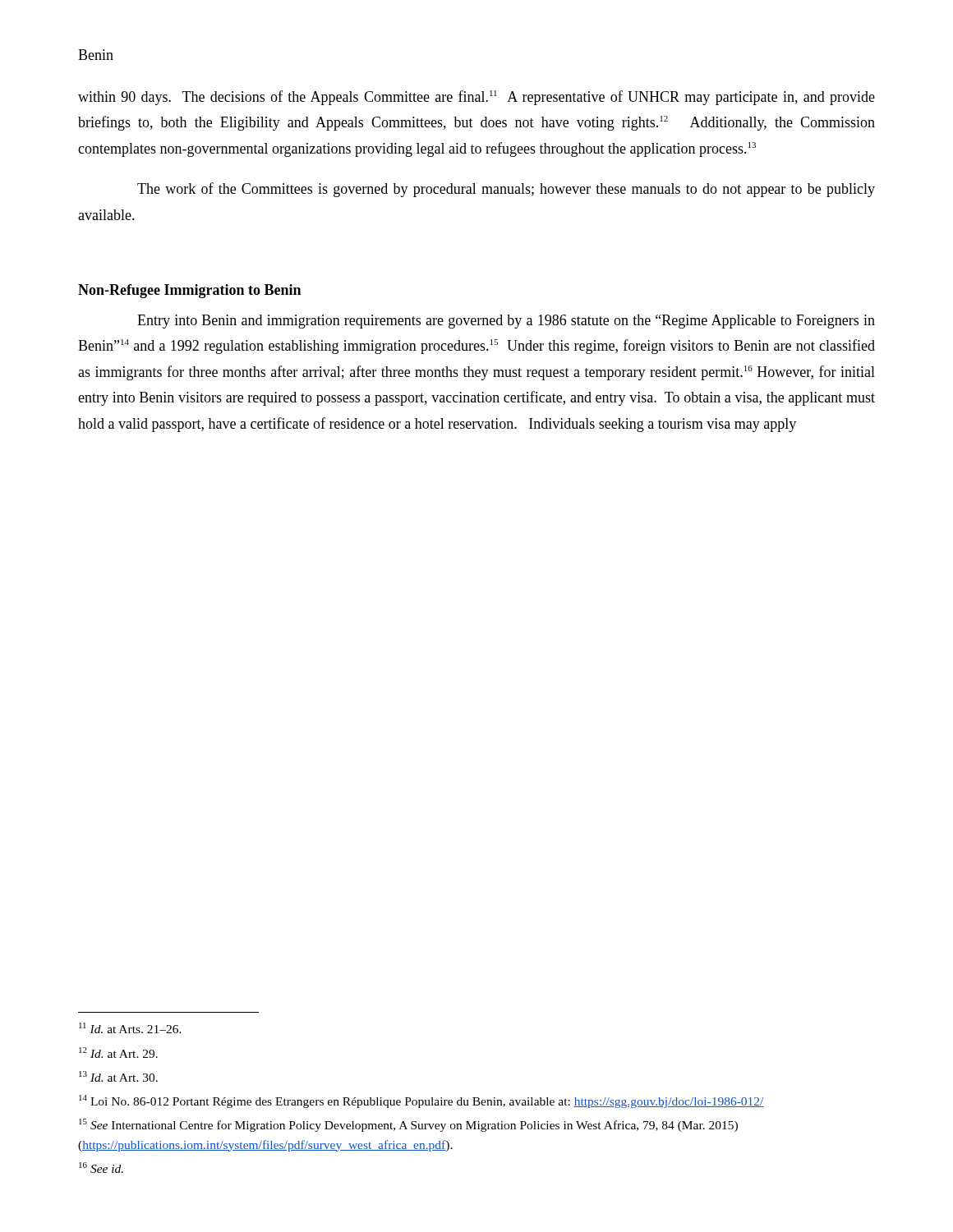Locate the text starting "12 Id. at Art."

pyautogui.click(x=118, y=1052)
